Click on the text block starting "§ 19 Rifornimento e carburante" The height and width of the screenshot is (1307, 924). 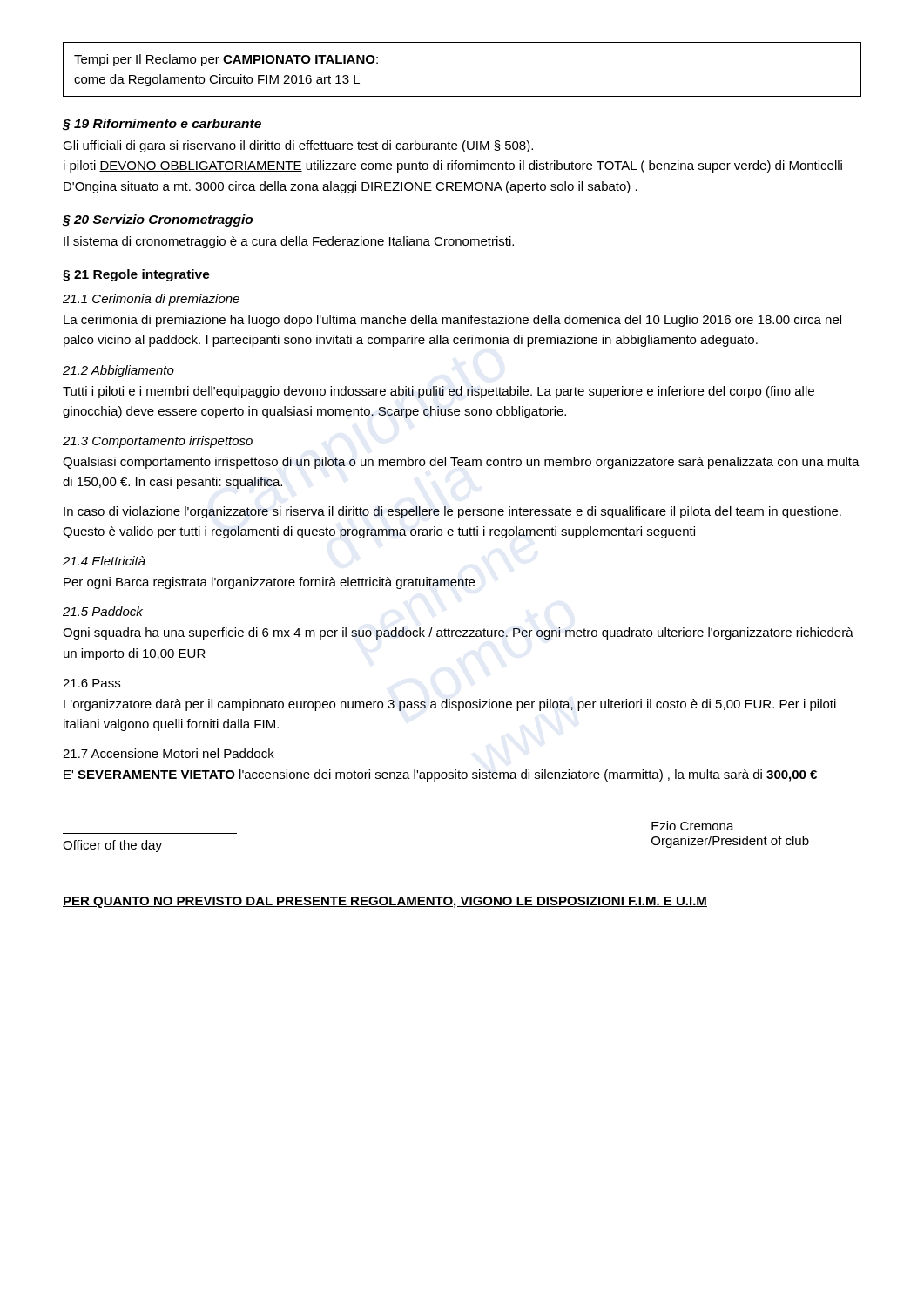click(162, 123)
